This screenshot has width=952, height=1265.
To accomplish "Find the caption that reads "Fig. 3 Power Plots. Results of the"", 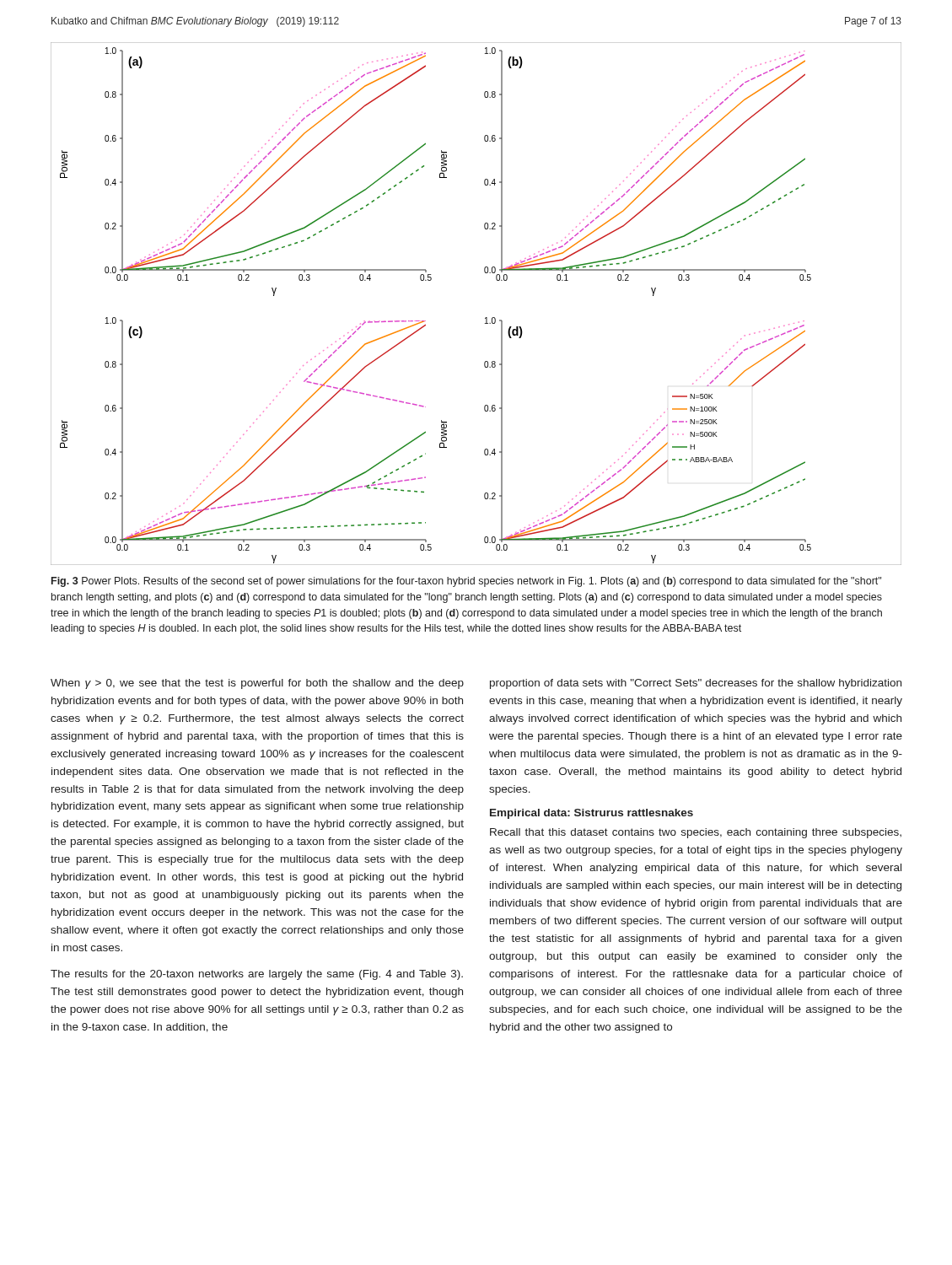I will tap(476, 605).
